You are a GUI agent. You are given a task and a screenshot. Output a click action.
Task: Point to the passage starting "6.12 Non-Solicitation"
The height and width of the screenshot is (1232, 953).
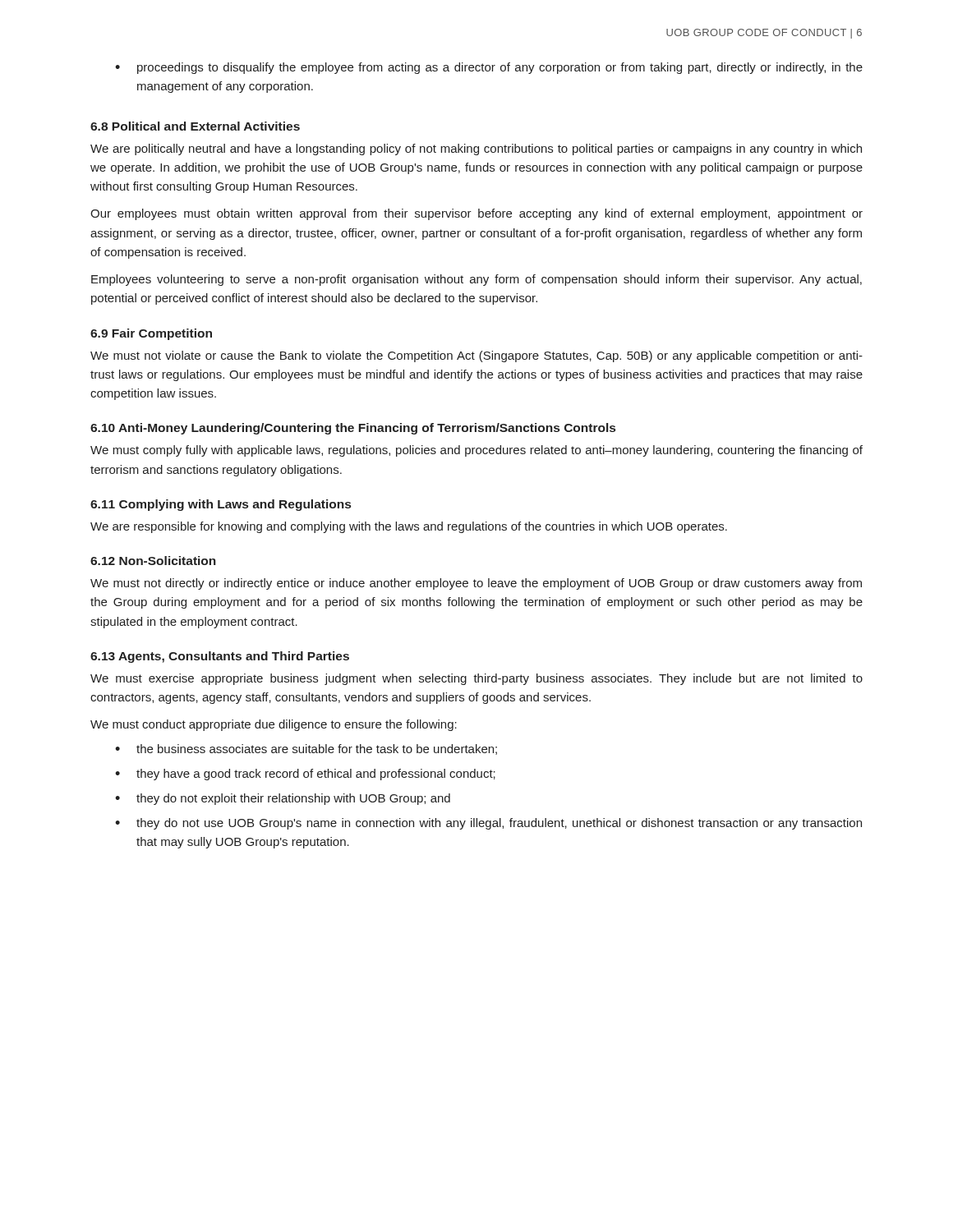click(x=153, y=561)
